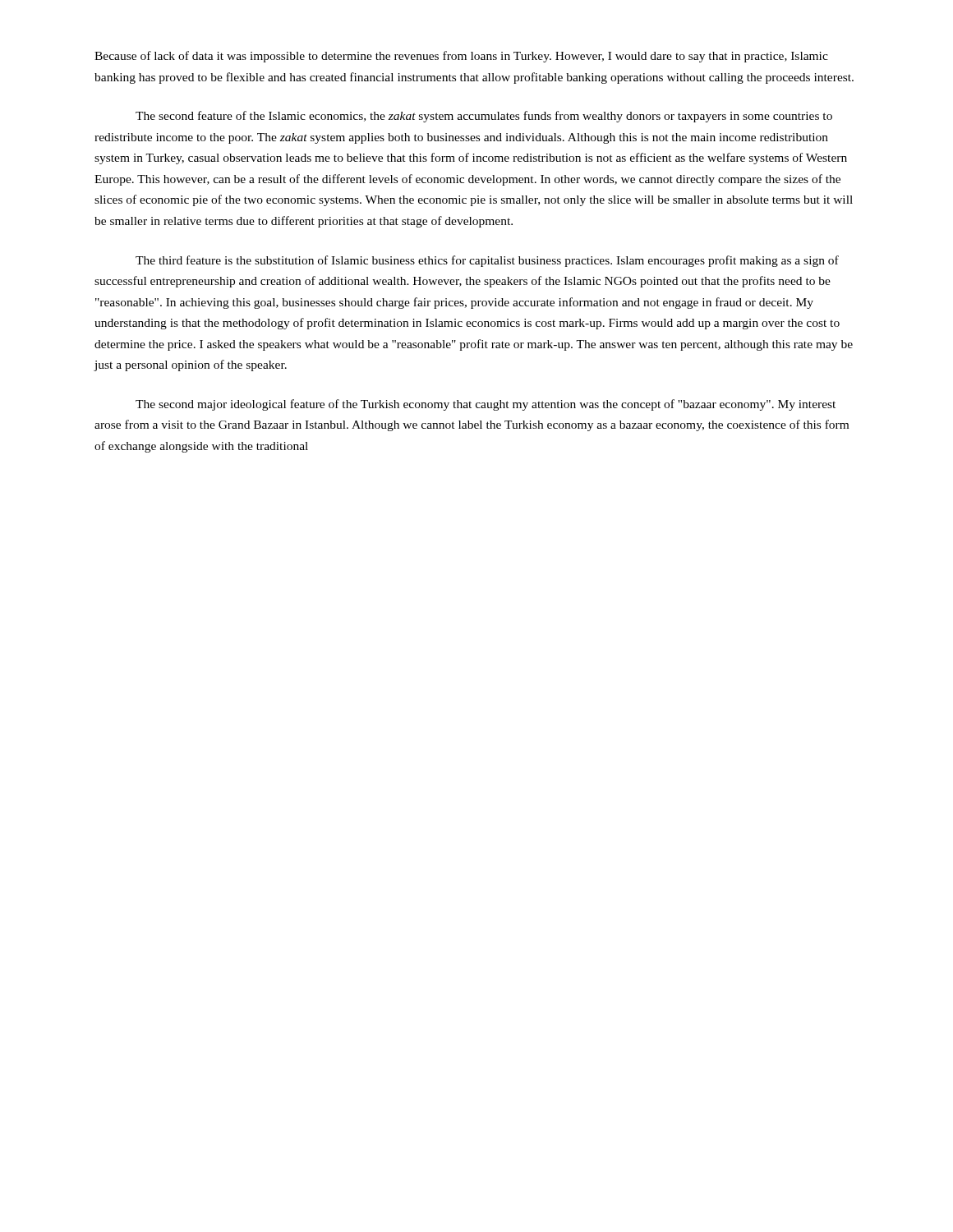
Task: Find the text block with the text "The second major"
Action: (472, 425)
